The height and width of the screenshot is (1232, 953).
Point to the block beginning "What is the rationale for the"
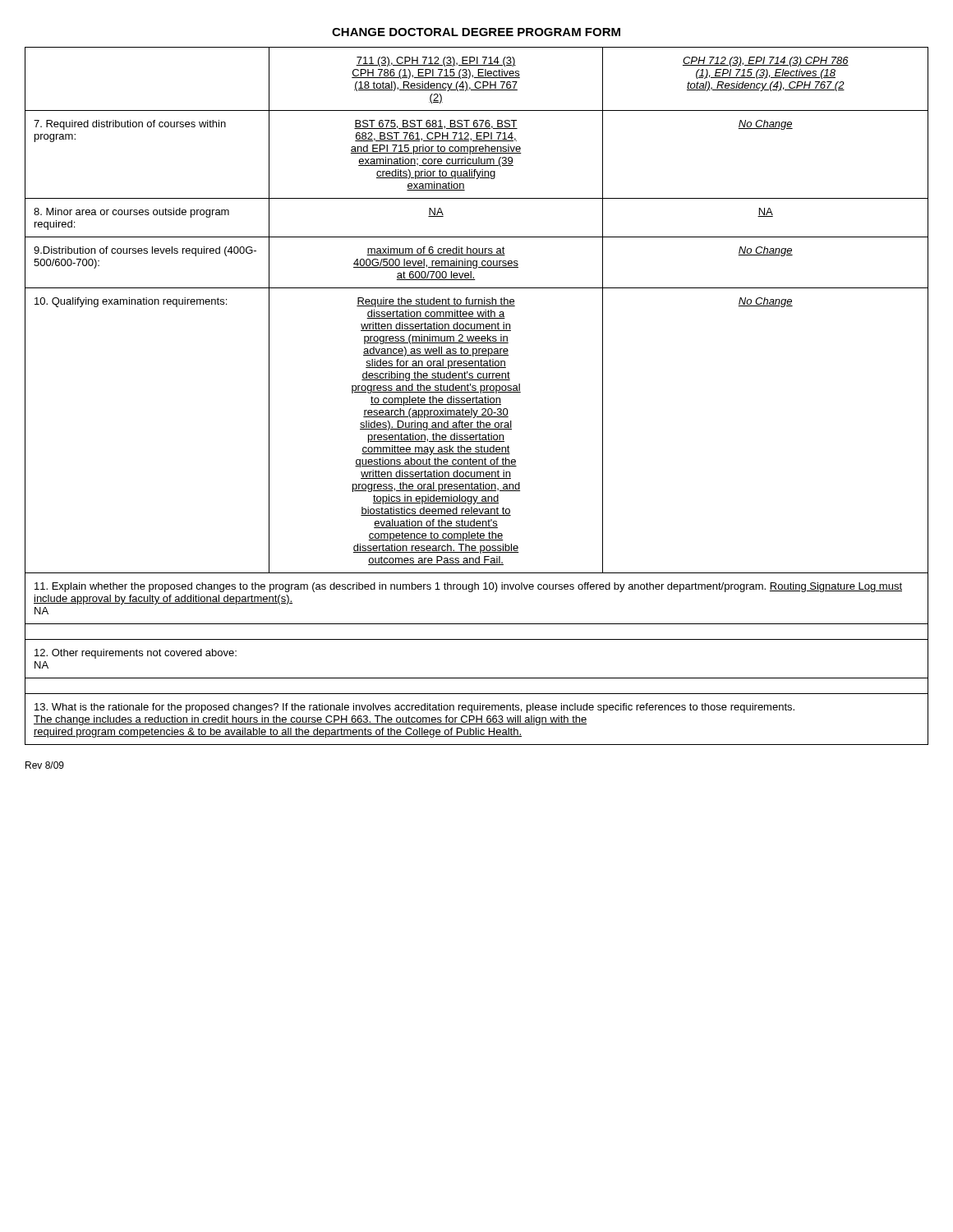coord(415,719)
